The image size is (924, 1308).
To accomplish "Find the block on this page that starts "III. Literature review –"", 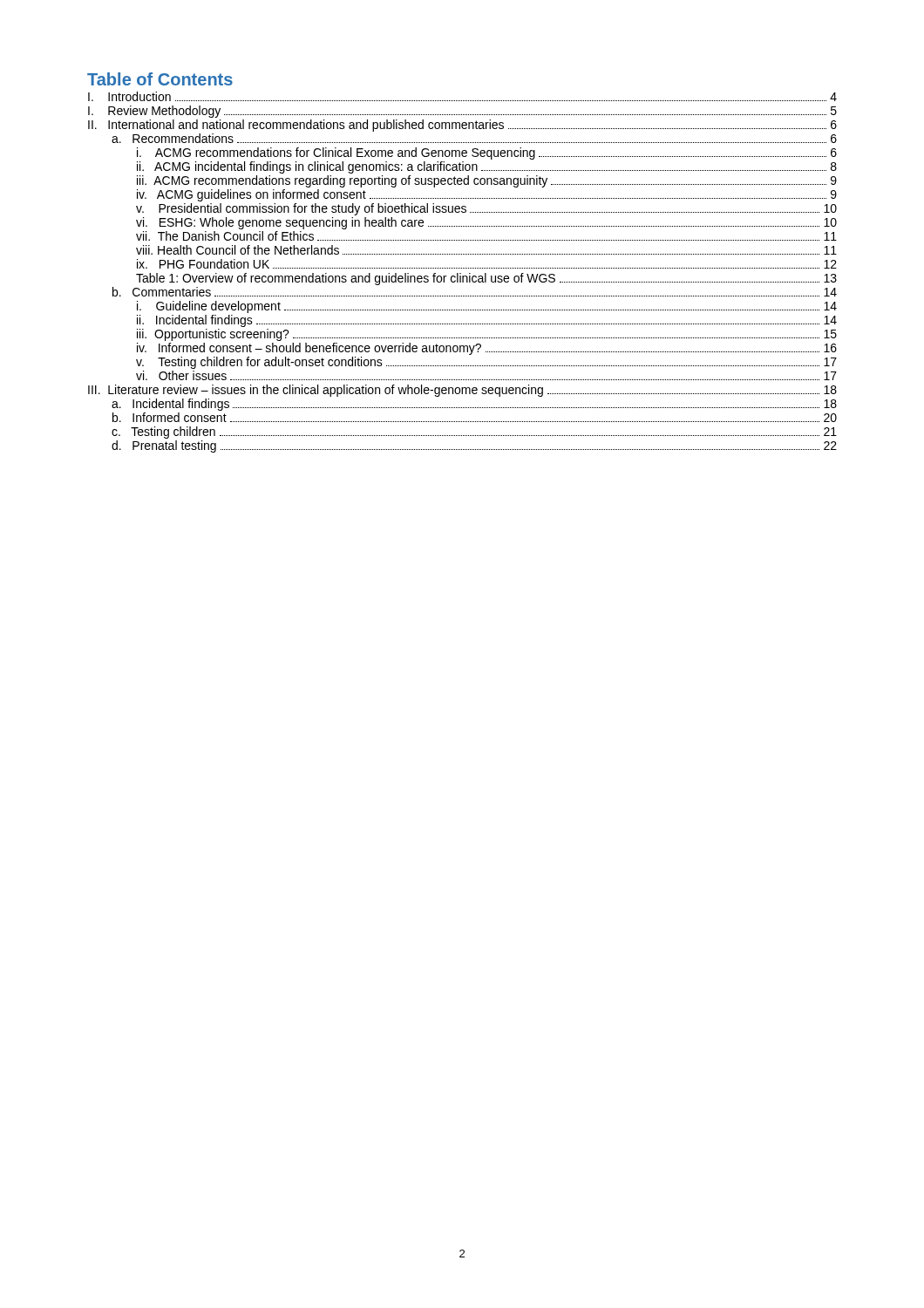I will 462,390.
